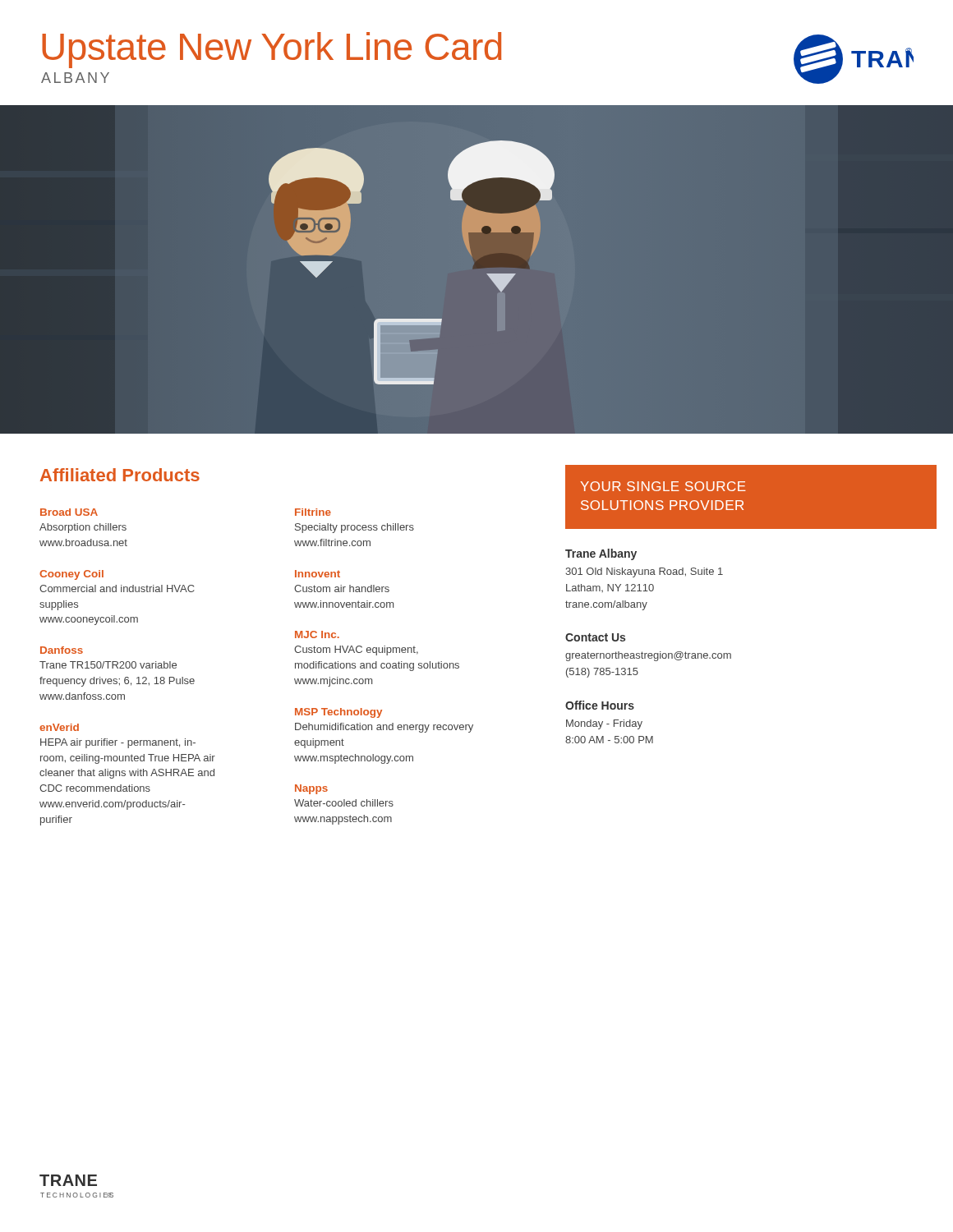The image size is (953, 1232).
Task: Locate the text "Affiliated Products"
Action: coord(120,475)
